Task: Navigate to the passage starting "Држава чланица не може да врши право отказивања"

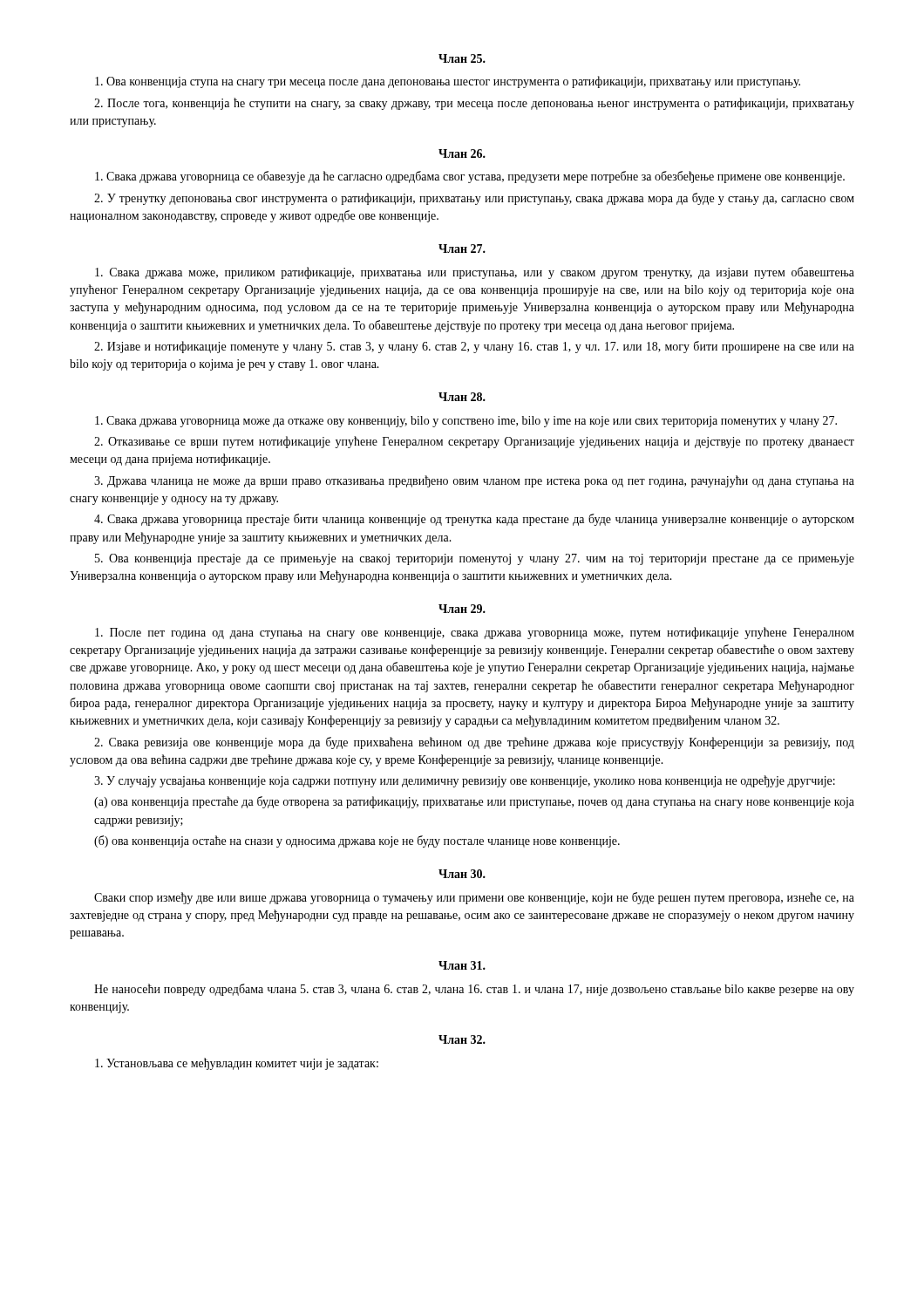Action: (x=462, y=489)
